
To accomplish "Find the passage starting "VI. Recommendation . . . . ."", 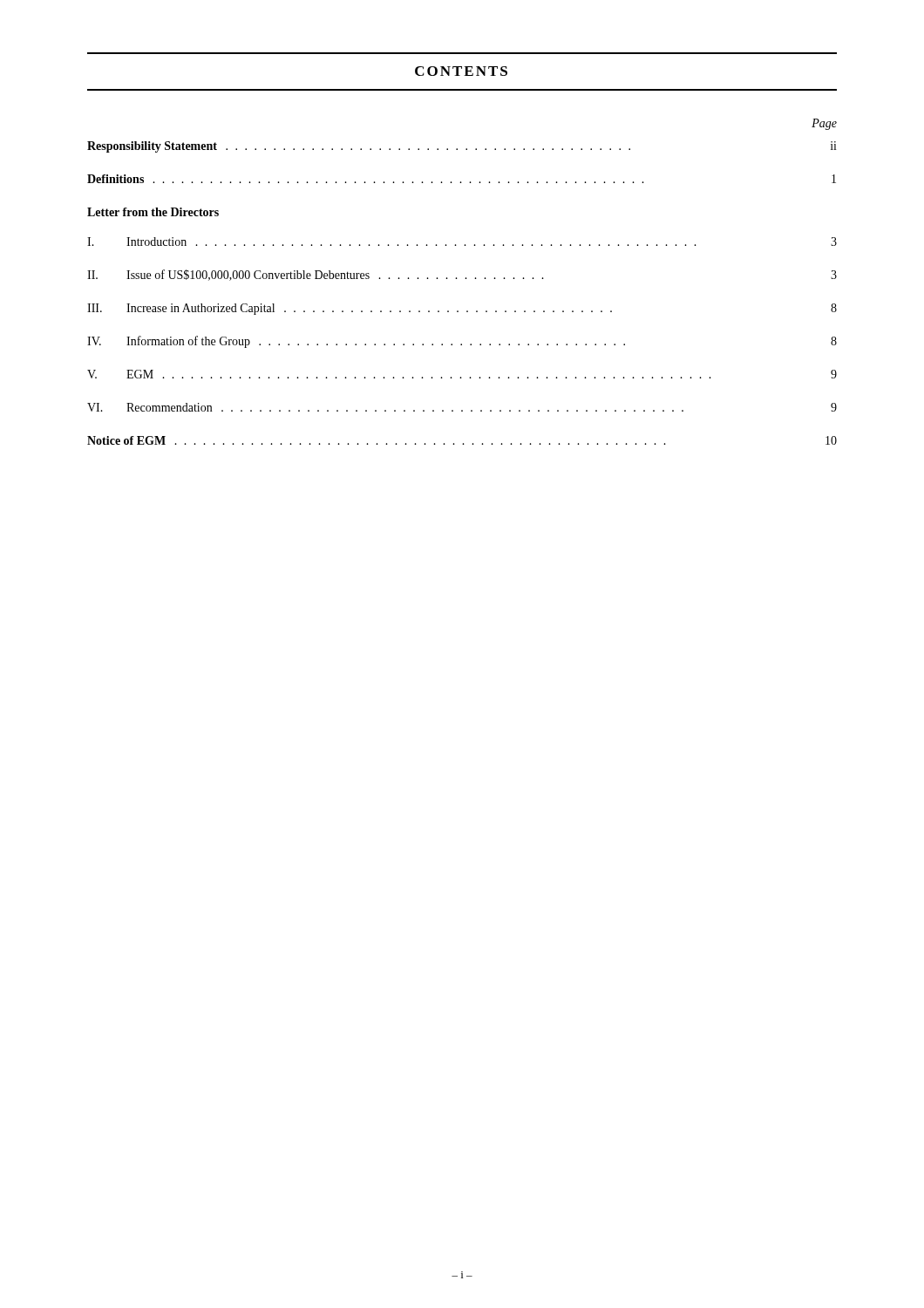I will coord(462,408).
